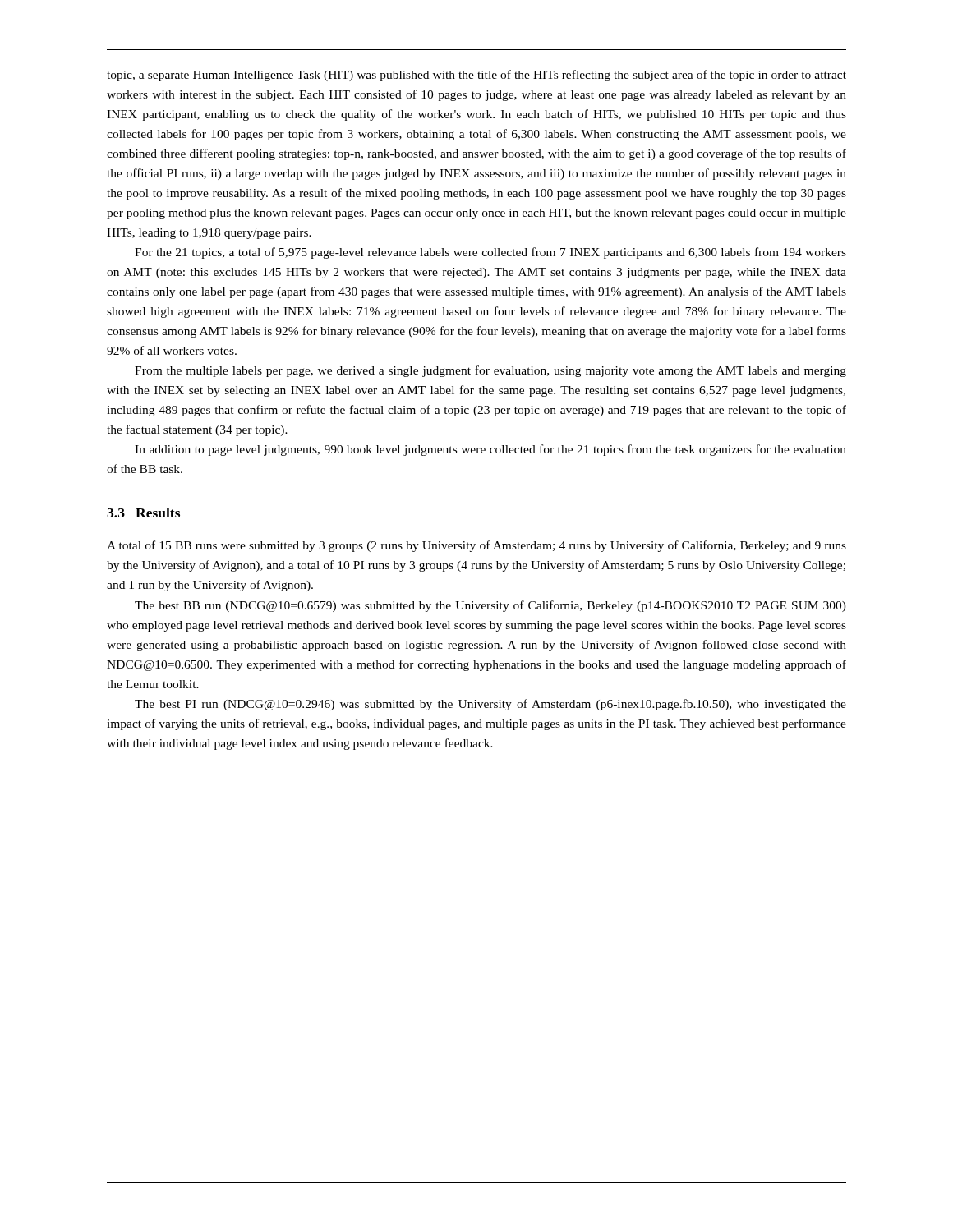
Task: Point to the element starting "In addition to page level"
Action: [476, 459]
